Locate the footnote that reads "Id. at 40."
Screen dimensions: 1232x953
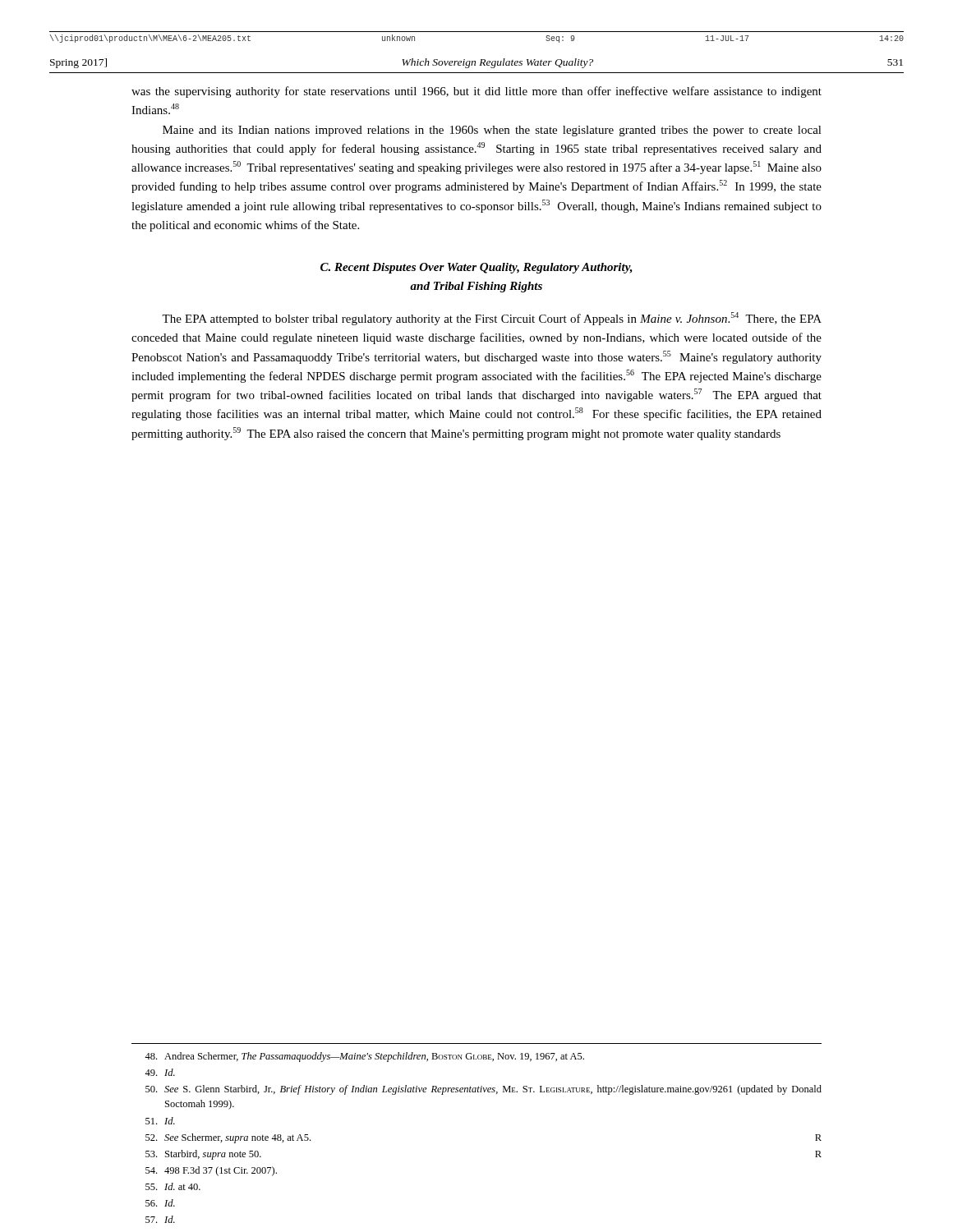click(173, 1186)
